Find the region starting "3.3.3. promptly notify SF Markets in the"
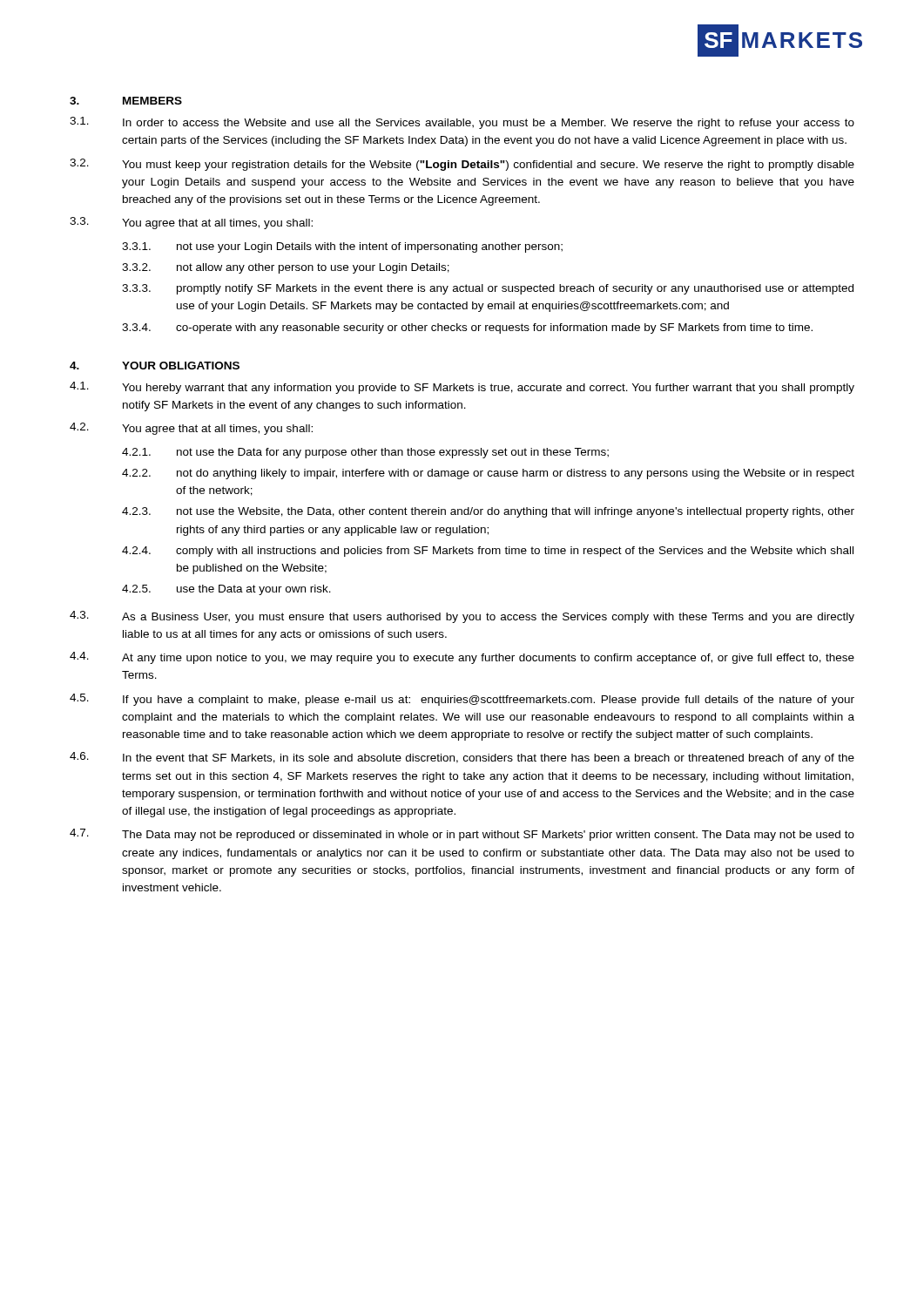 488,297
